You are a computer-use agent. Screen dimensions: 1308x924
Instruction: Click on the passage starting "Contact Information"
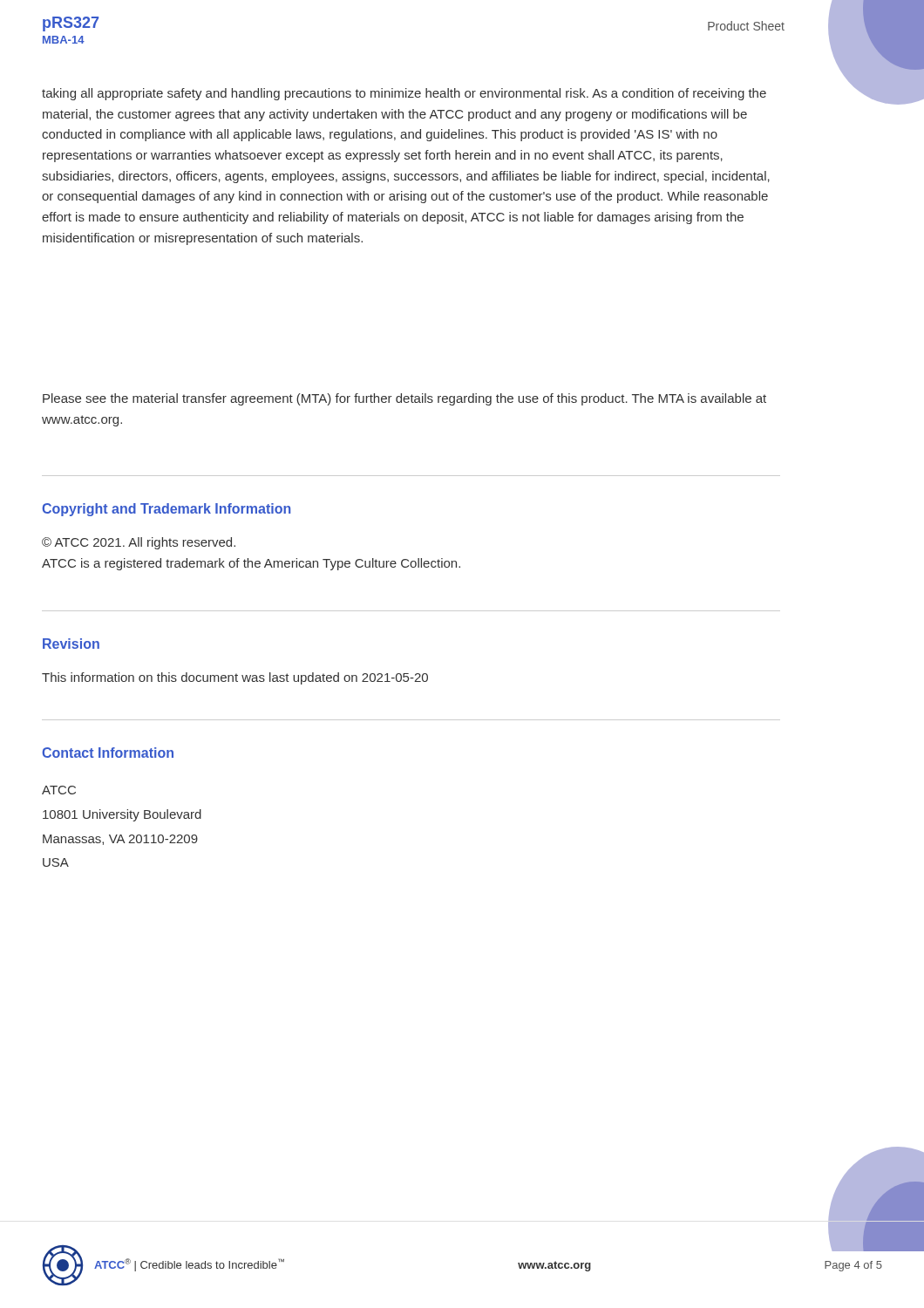[108, 753]
